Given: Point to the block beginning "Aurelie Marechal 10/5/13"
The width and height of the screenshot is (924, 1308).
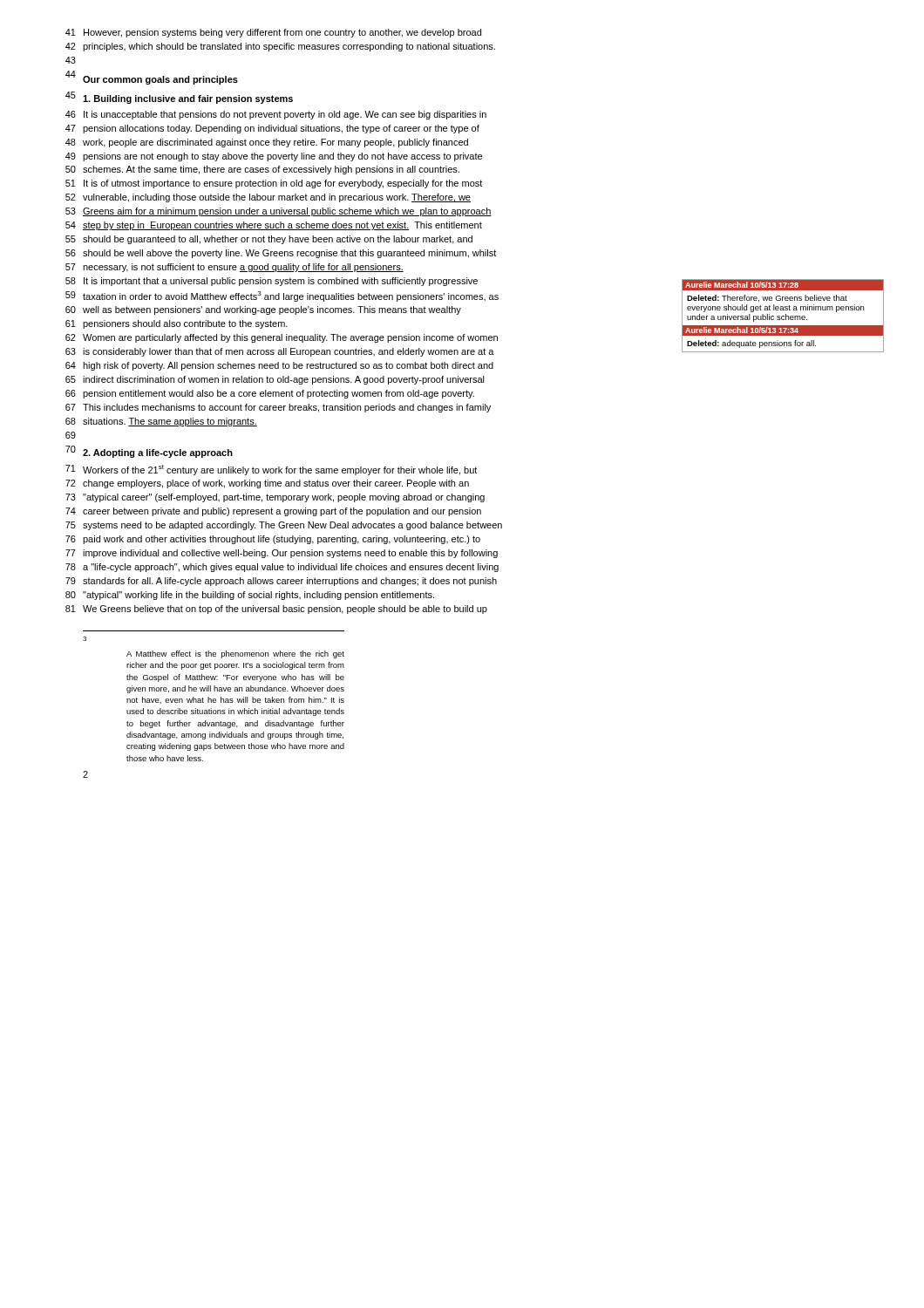Looking at the screenshot, I should click(783, 314).
